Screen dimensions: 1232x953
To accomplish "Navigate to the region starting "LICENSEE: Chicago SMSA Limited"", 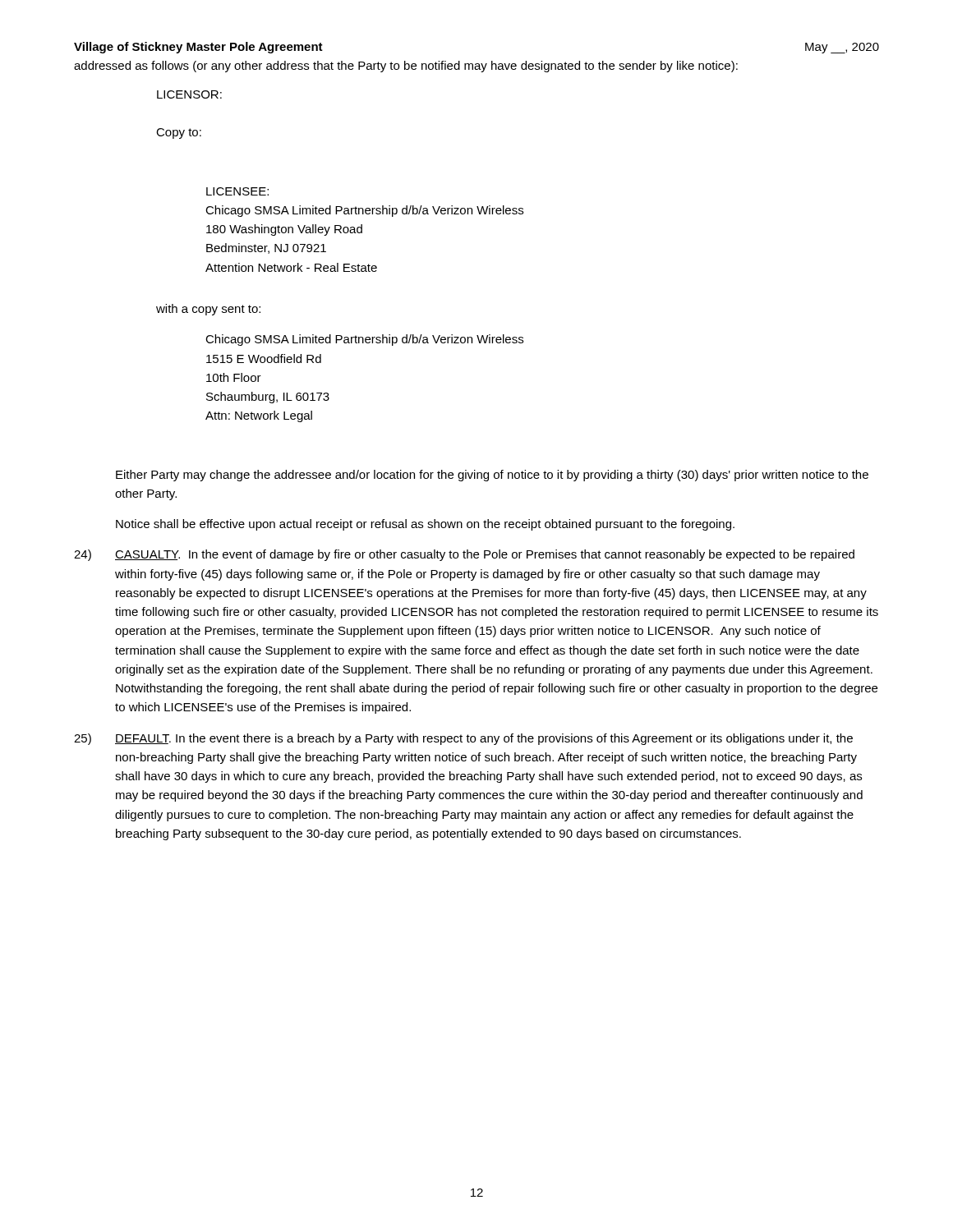I will pos(365,229).
